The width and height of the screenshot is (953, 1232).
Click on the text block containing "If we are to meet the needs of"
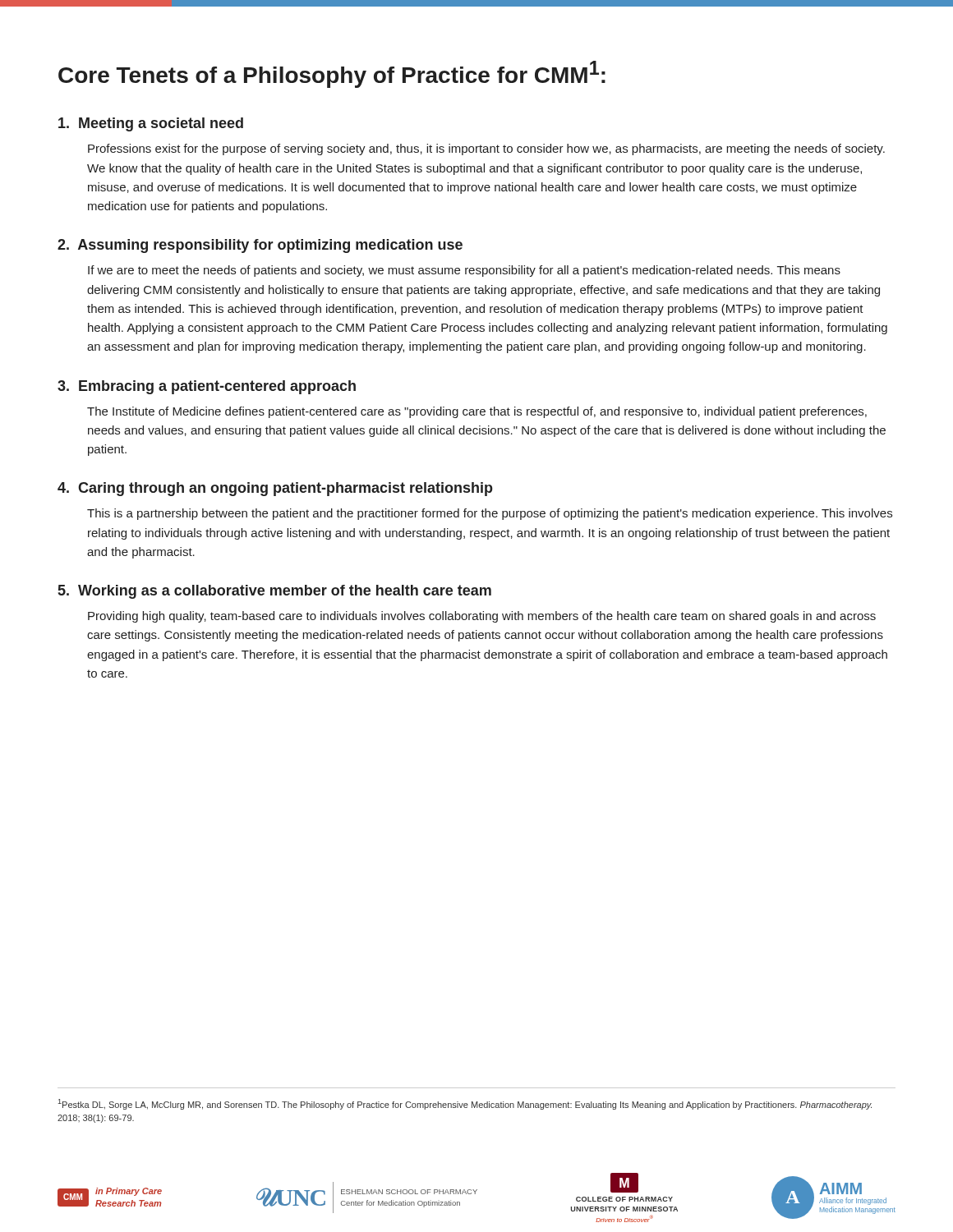click(476, 308)
